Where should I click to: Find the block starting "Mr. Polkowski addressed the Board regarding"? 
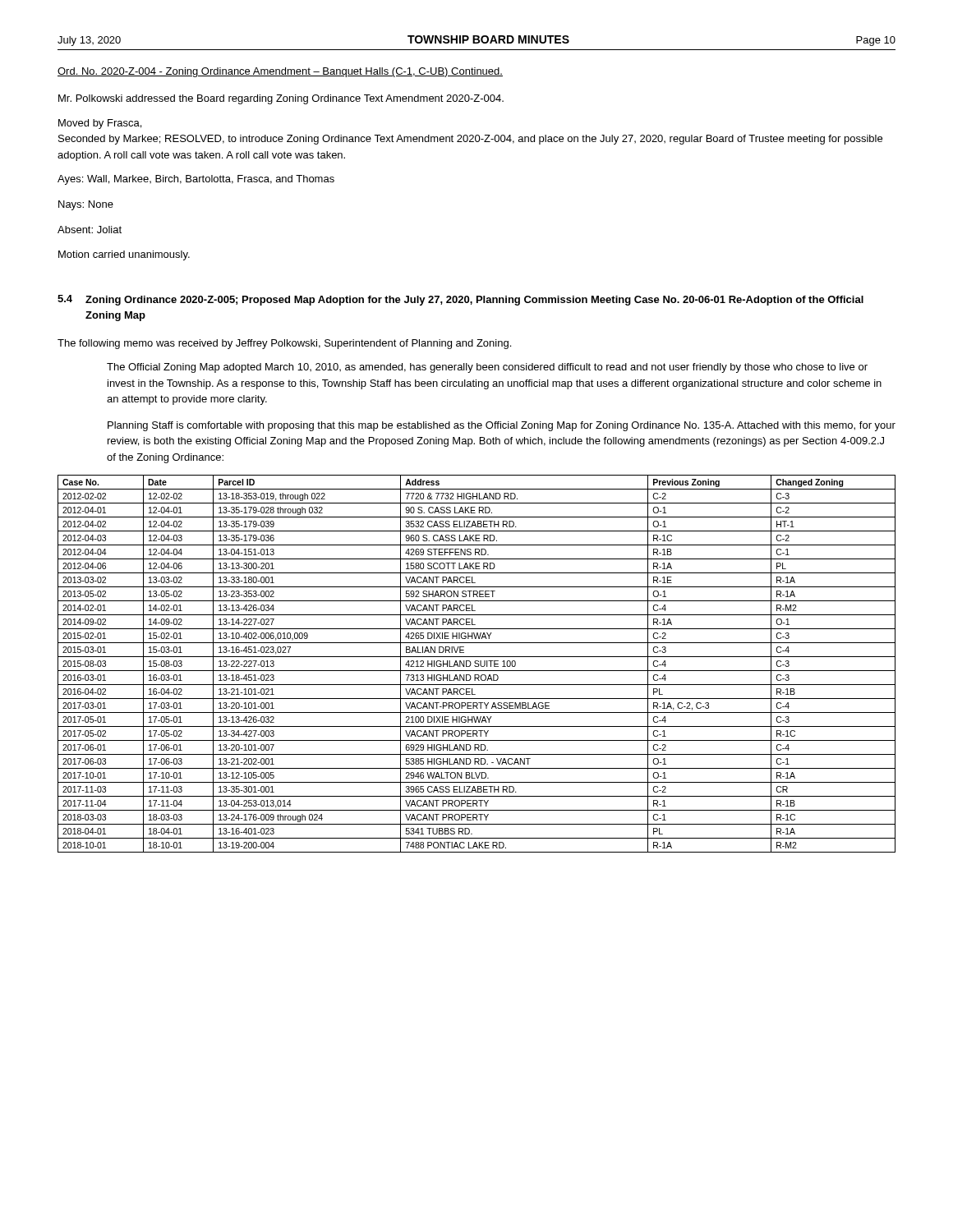coord(281,98)
